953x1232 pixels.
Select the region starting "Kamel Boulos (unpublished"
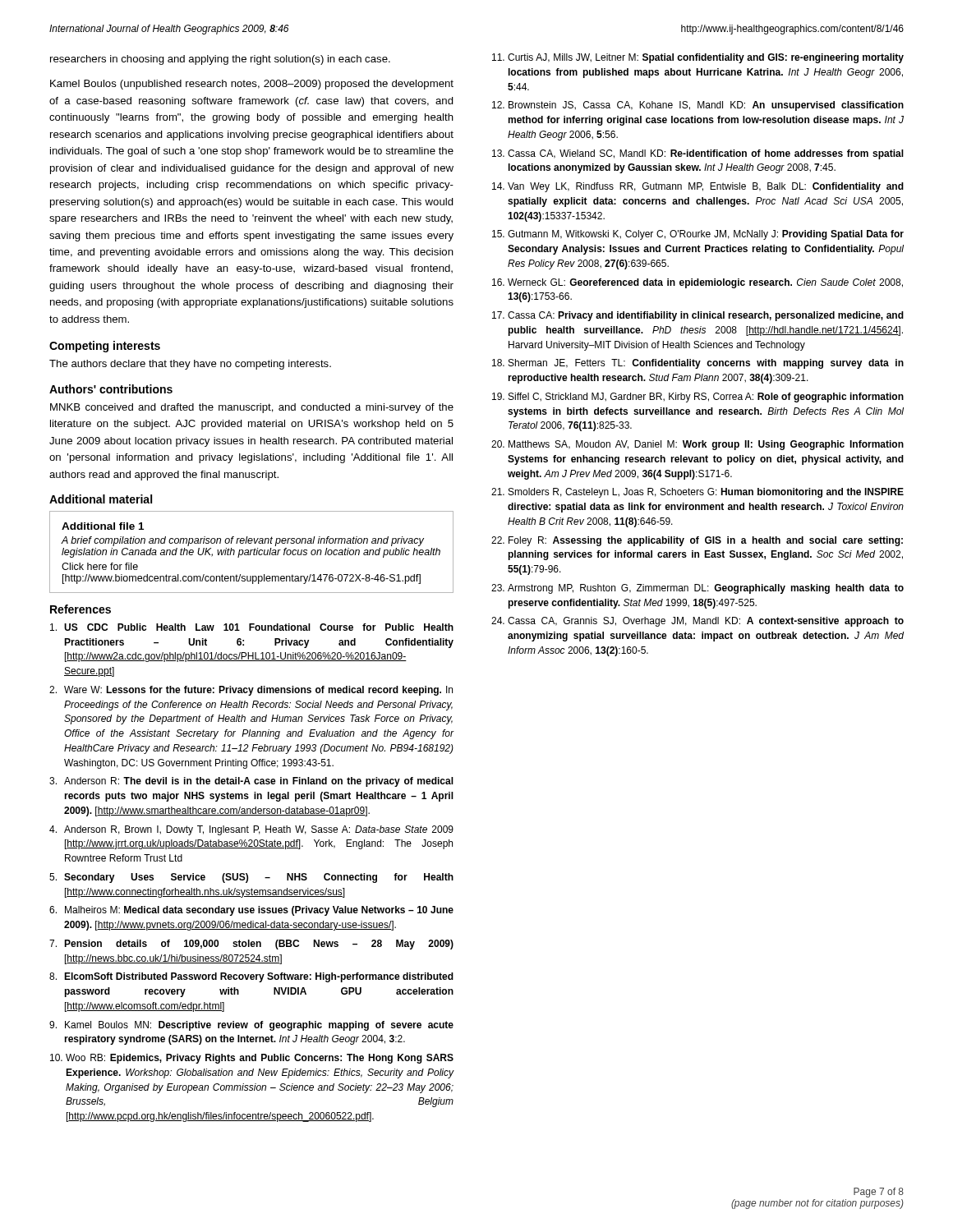pos(251,201)
